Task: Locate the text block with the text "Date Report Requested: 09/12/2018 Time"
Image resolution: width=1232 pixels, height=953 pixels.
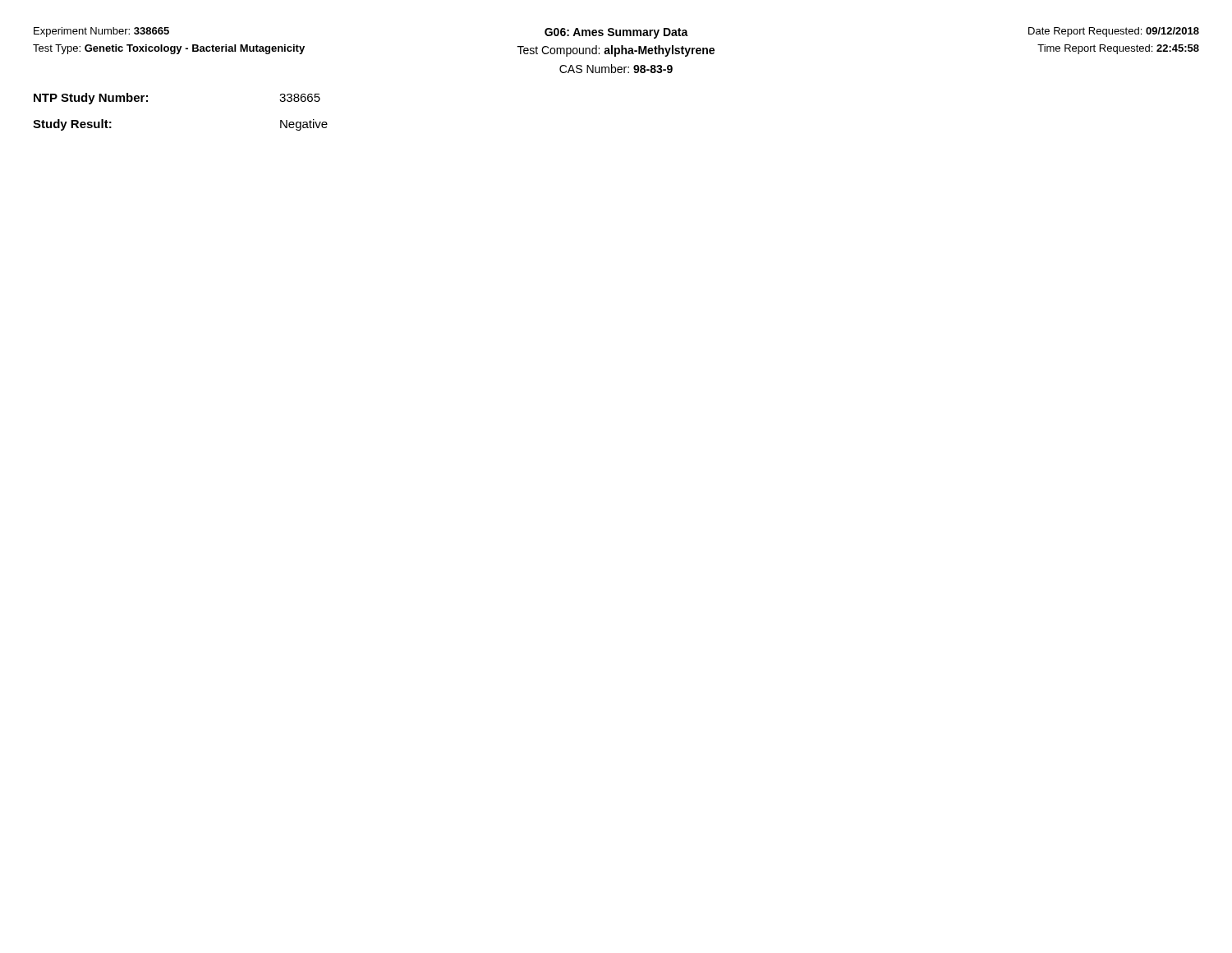Action: 1113,39
